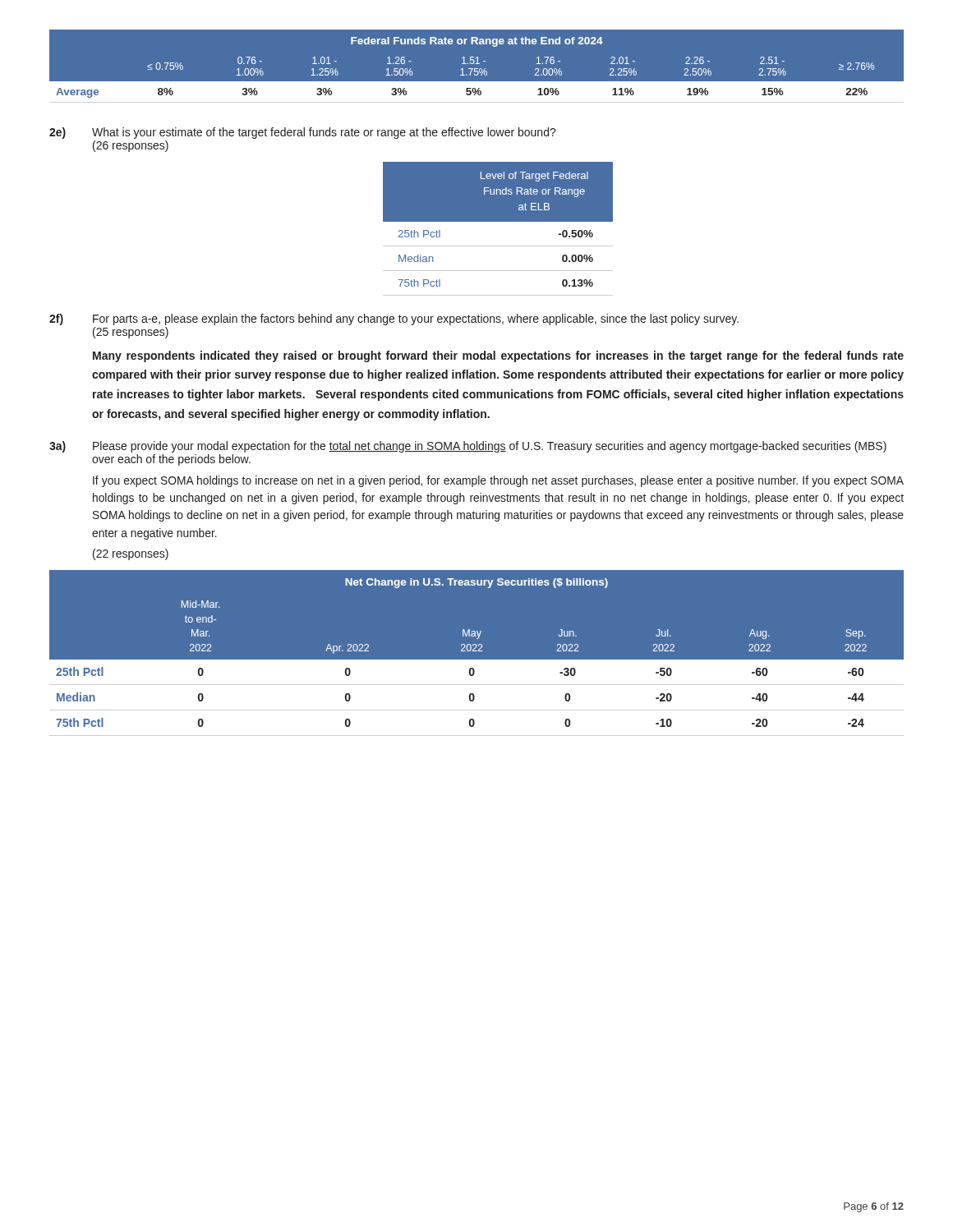This screenshot has width=953, height=1232.
Task: Where does it say "(22 responses)"?
Action: pos(130,554)
